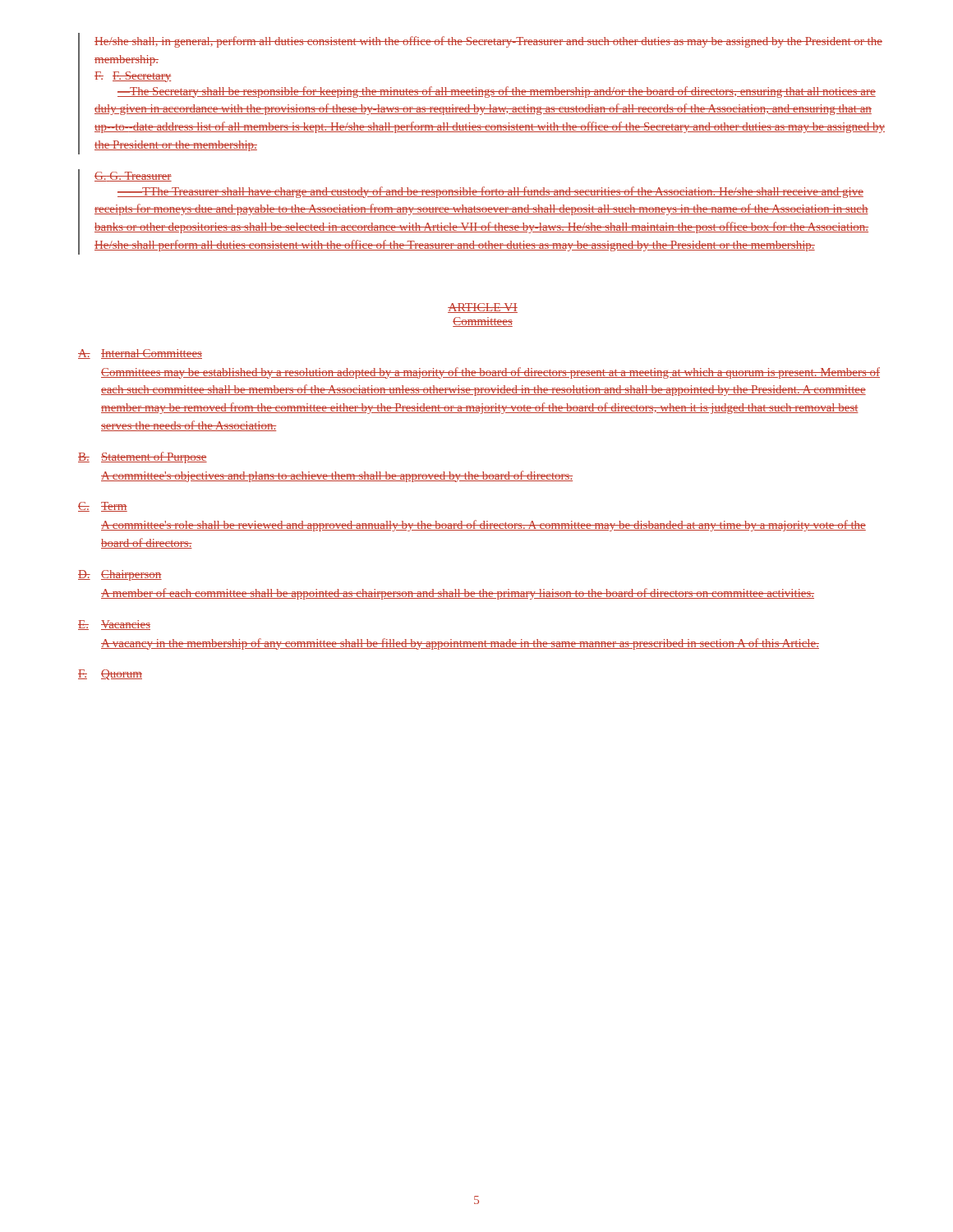Viewport: 953px width, 1232px height.
Task: Where is the passage that starts "He/she shall, in general, perform all duties consistent"?
Action: coord(491,51)
